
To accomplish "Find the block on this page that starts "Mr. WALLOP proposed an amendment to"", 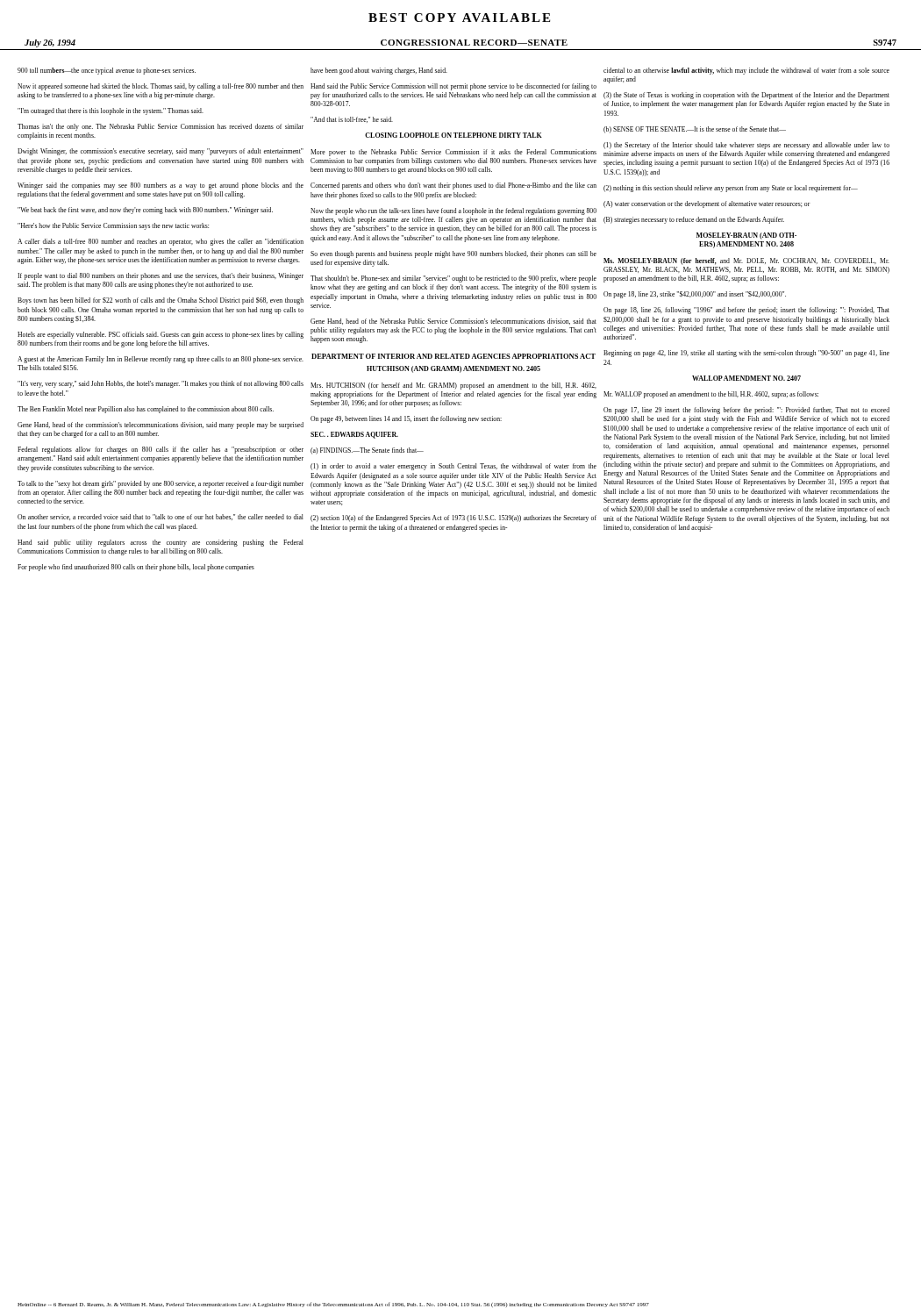I will [x=746, y=462].
